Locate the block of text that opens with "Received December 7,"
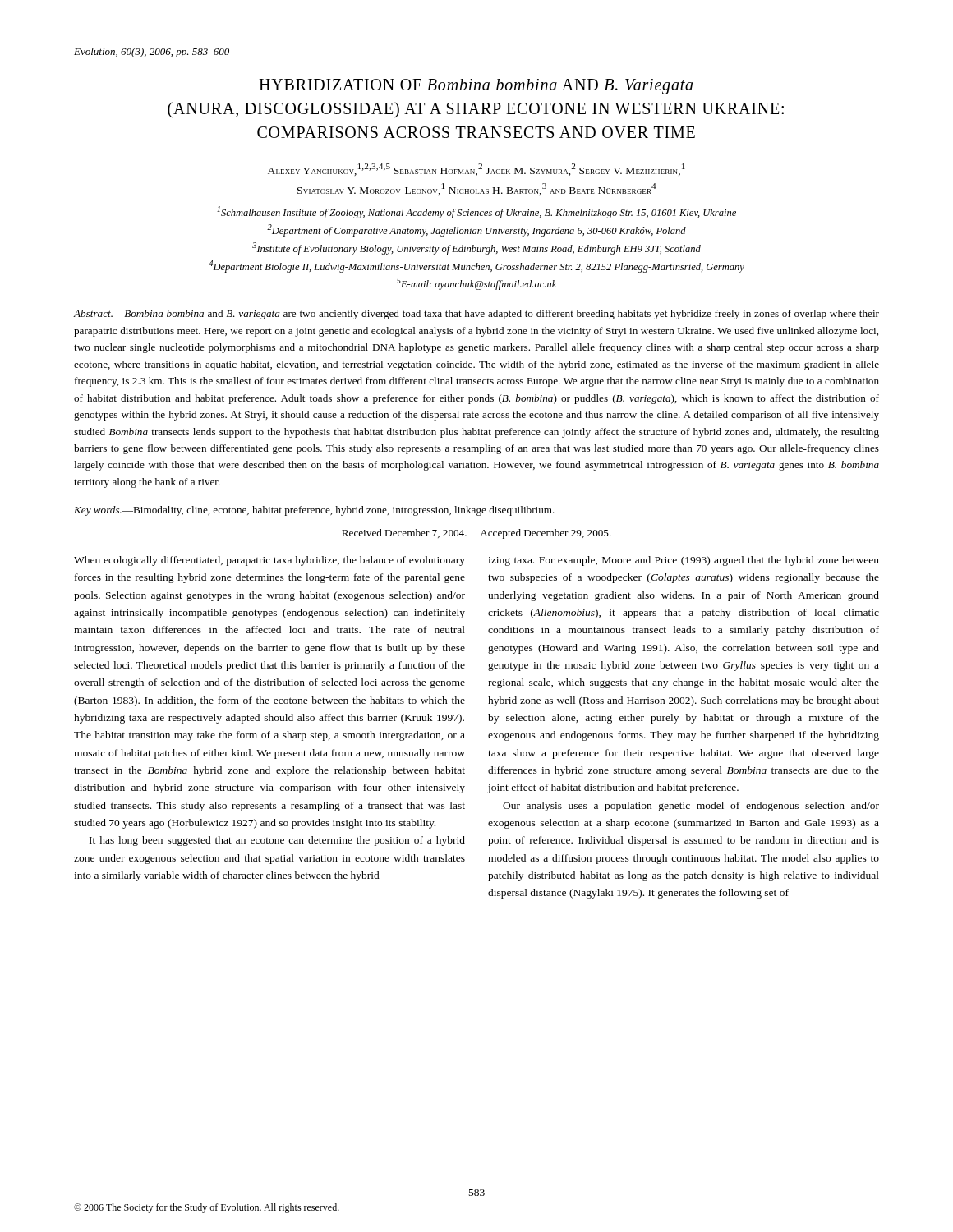The image size is (953, 1232). click(x=476, y=533)
